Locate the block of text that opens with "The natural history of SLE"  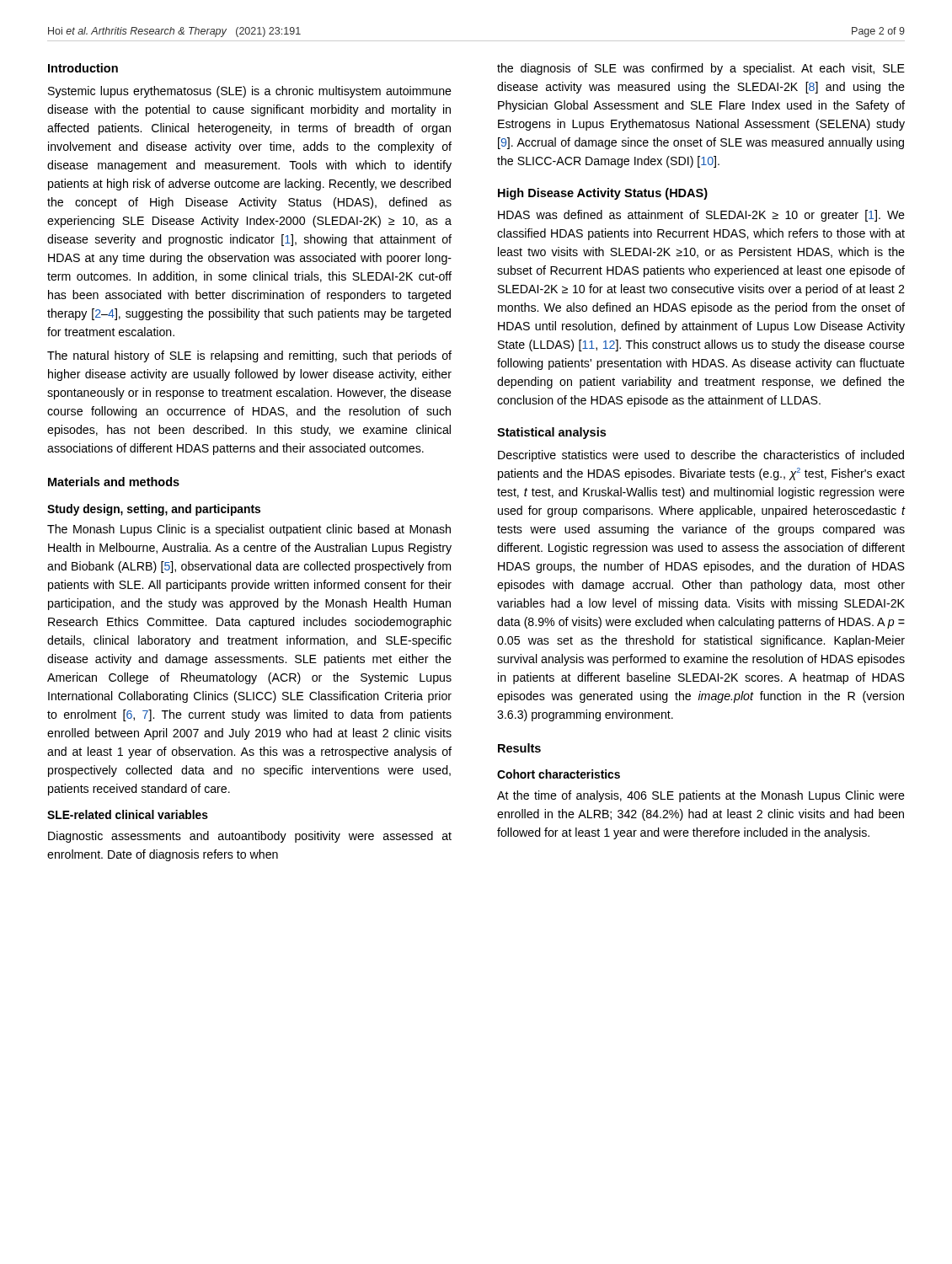pos(249,402)
